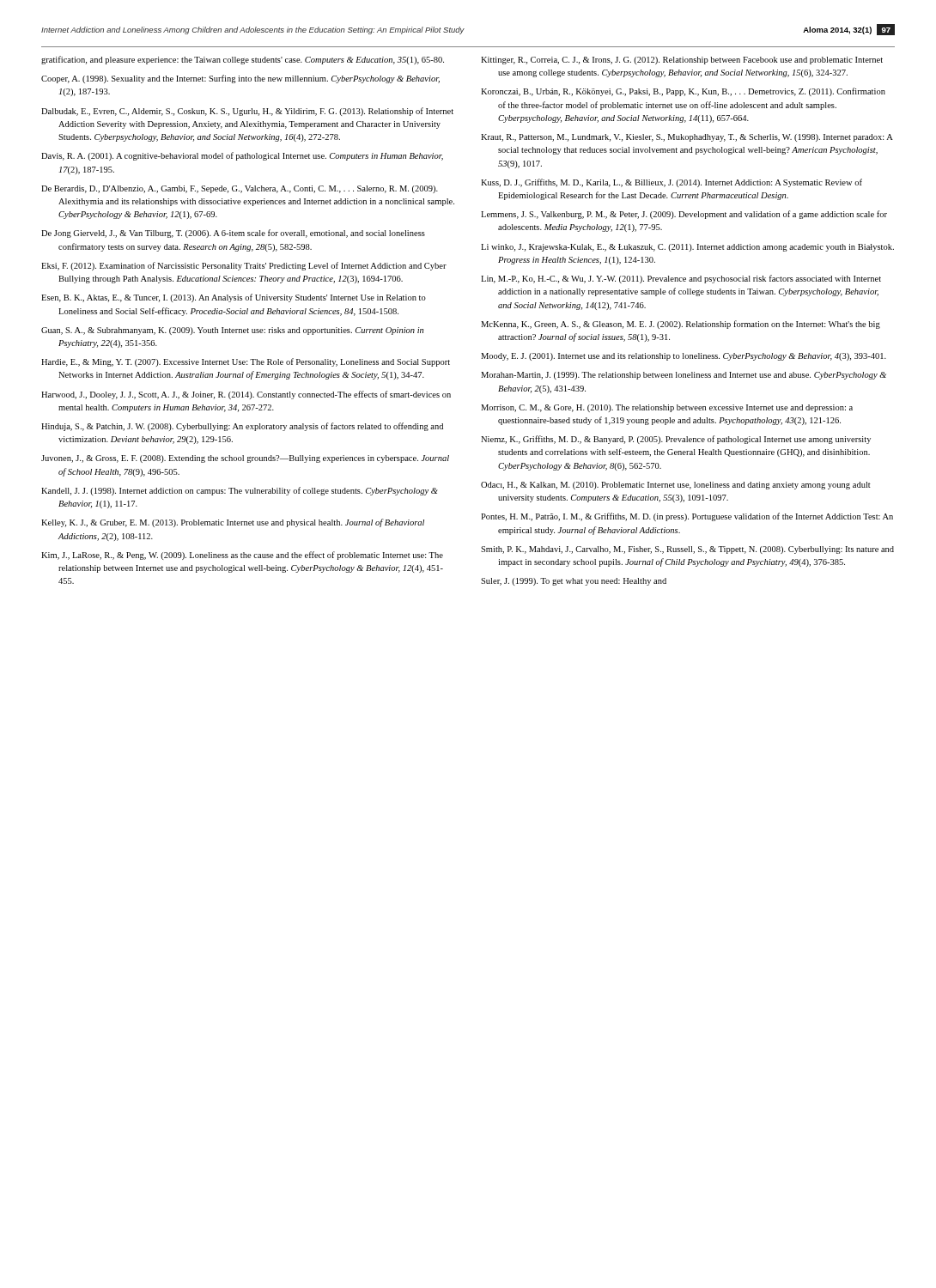Point to the region starting "Kraut, R., Patterson, M., Lundmark, V.,"
The width and height of the screenshot is (936, 1288).
687,150
